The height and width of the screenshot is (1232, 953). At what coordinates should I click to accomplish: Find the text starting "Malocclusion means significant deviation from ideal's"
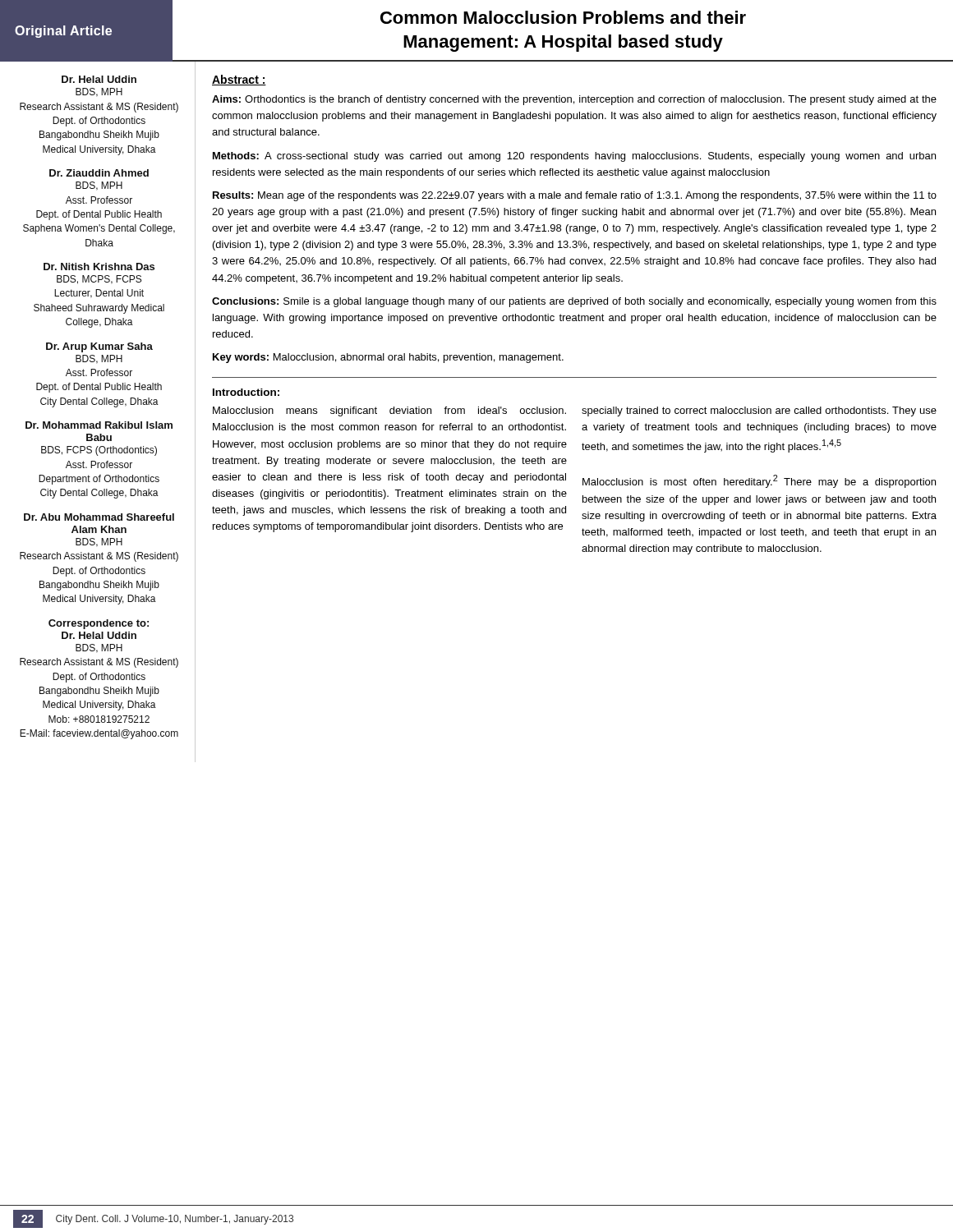[x=389, y=468]
